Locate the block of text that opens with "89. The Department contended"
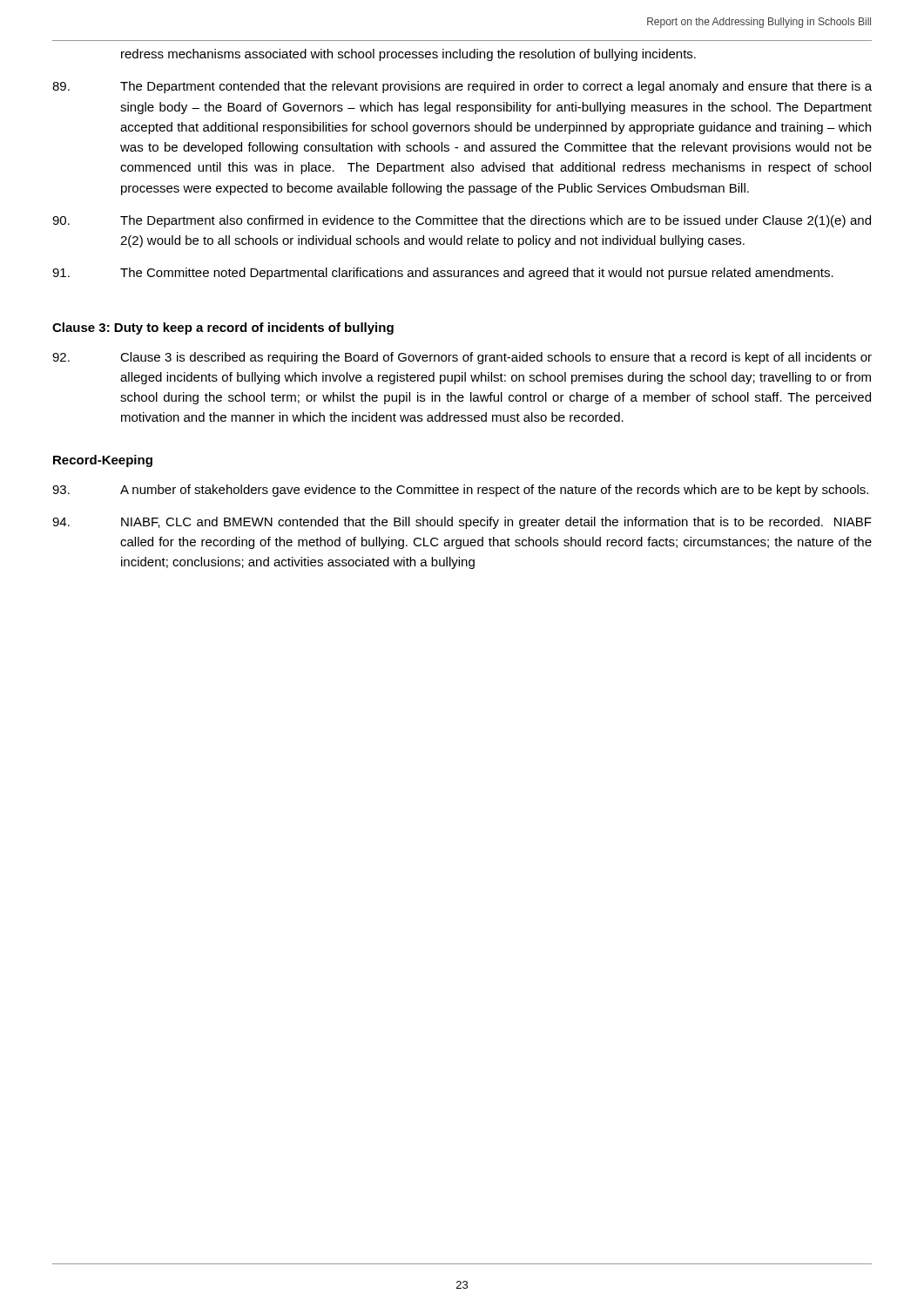 pyautogui.click(x=462, y=137)
